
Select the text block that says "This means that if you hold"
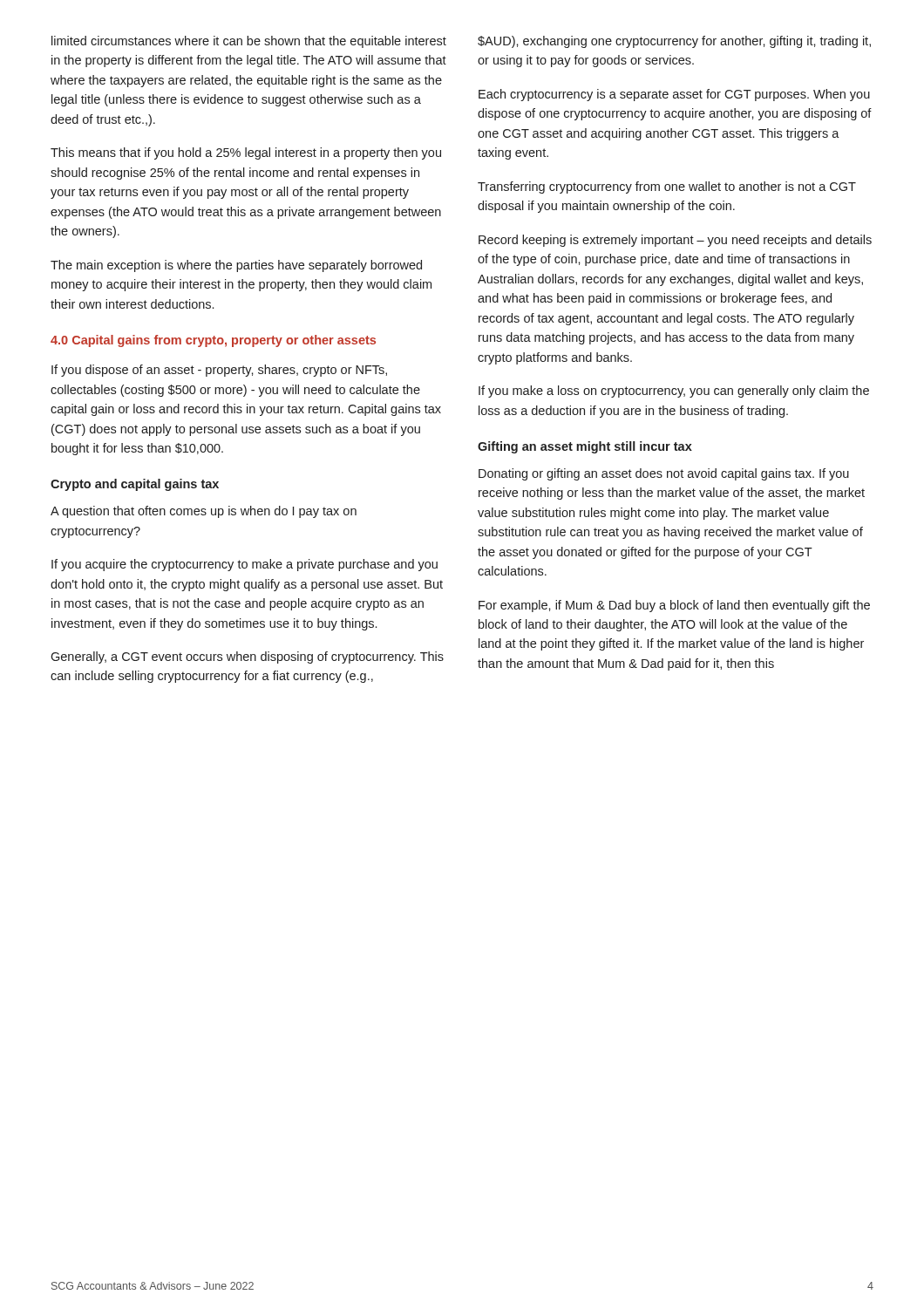pos(246,192)
